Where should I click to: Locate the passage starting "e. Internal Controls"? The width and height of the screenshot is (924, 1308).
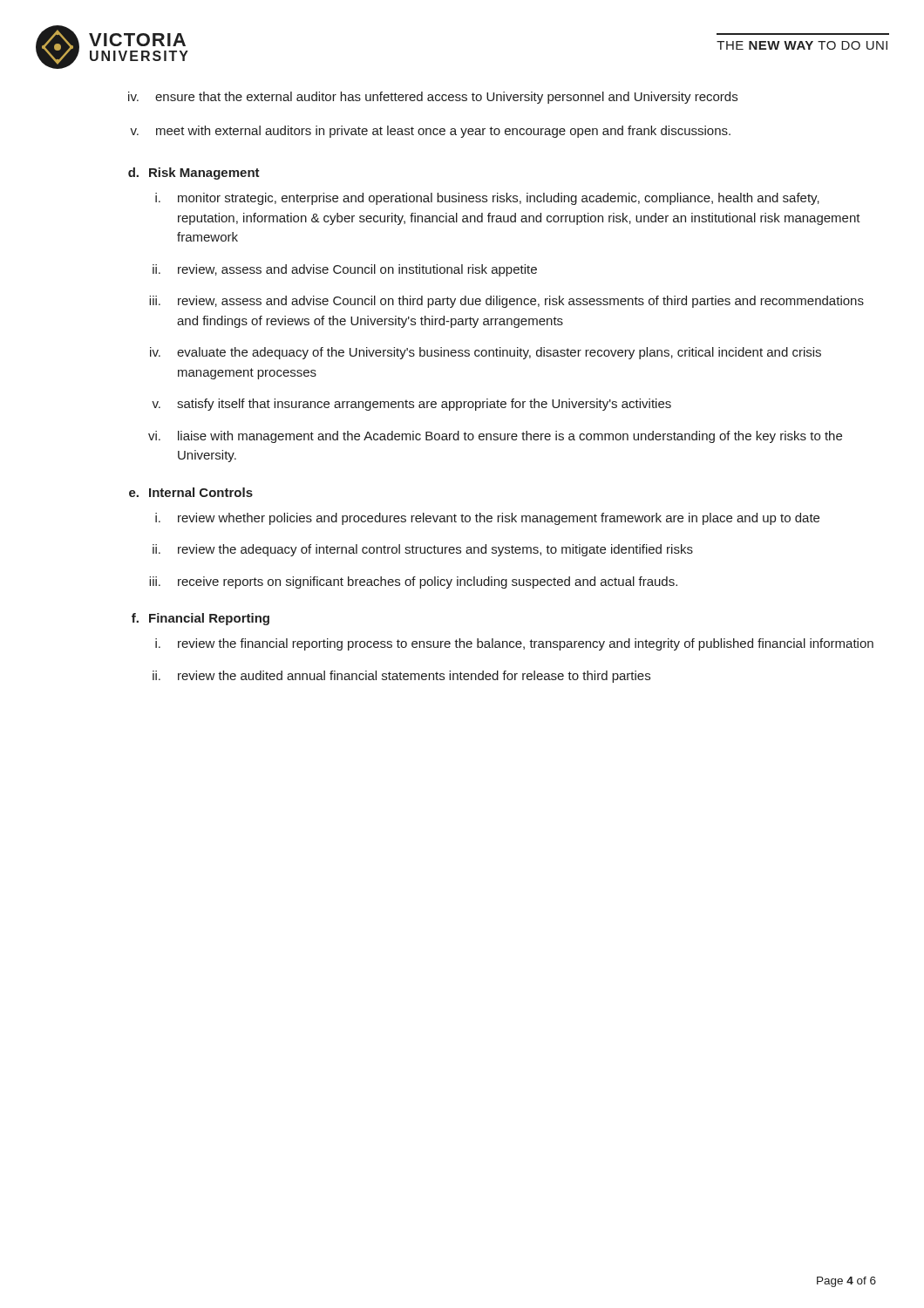172,492
